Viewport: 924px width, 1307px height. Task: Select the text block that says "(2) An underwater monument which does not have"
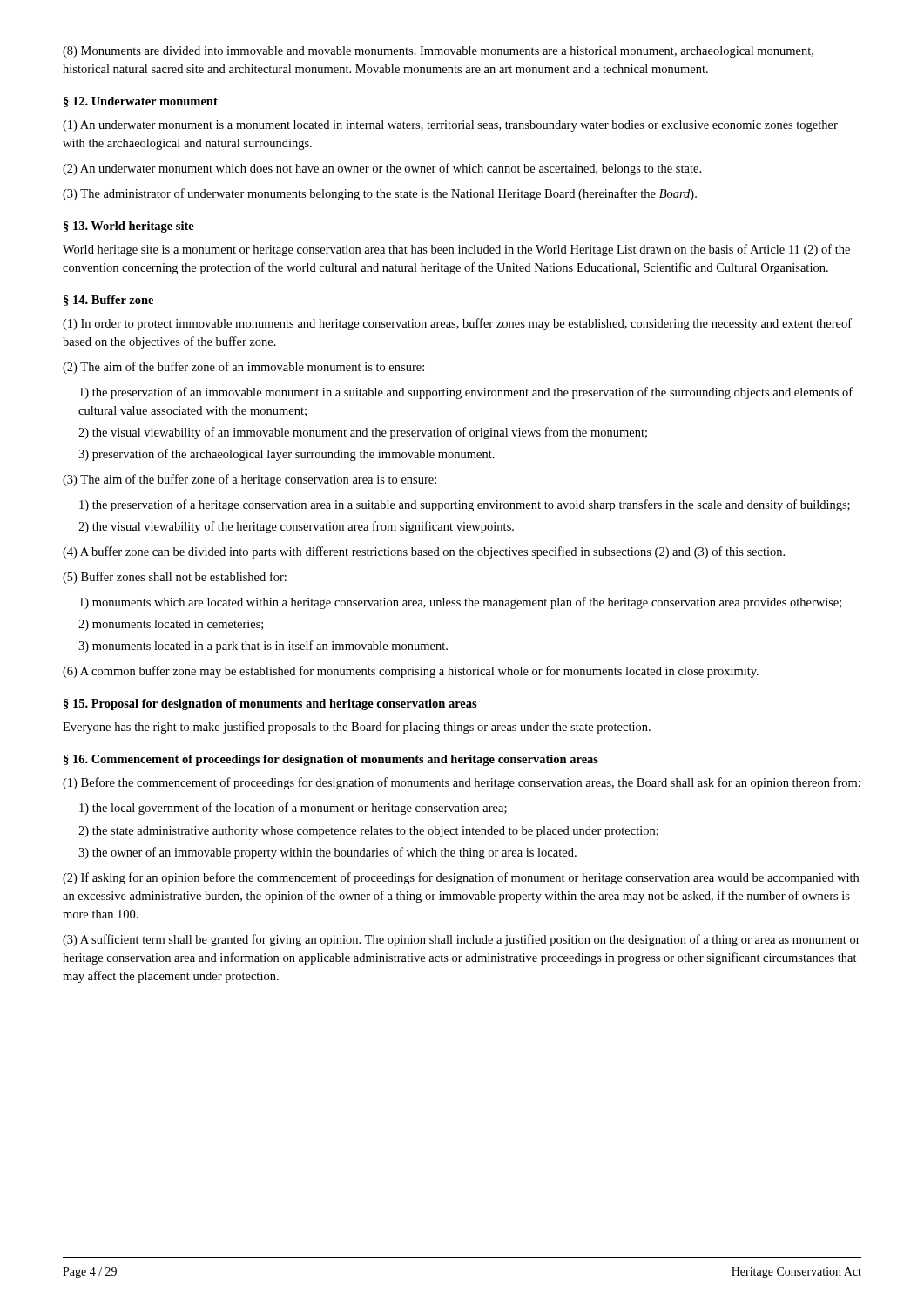[x=382, y=168]
